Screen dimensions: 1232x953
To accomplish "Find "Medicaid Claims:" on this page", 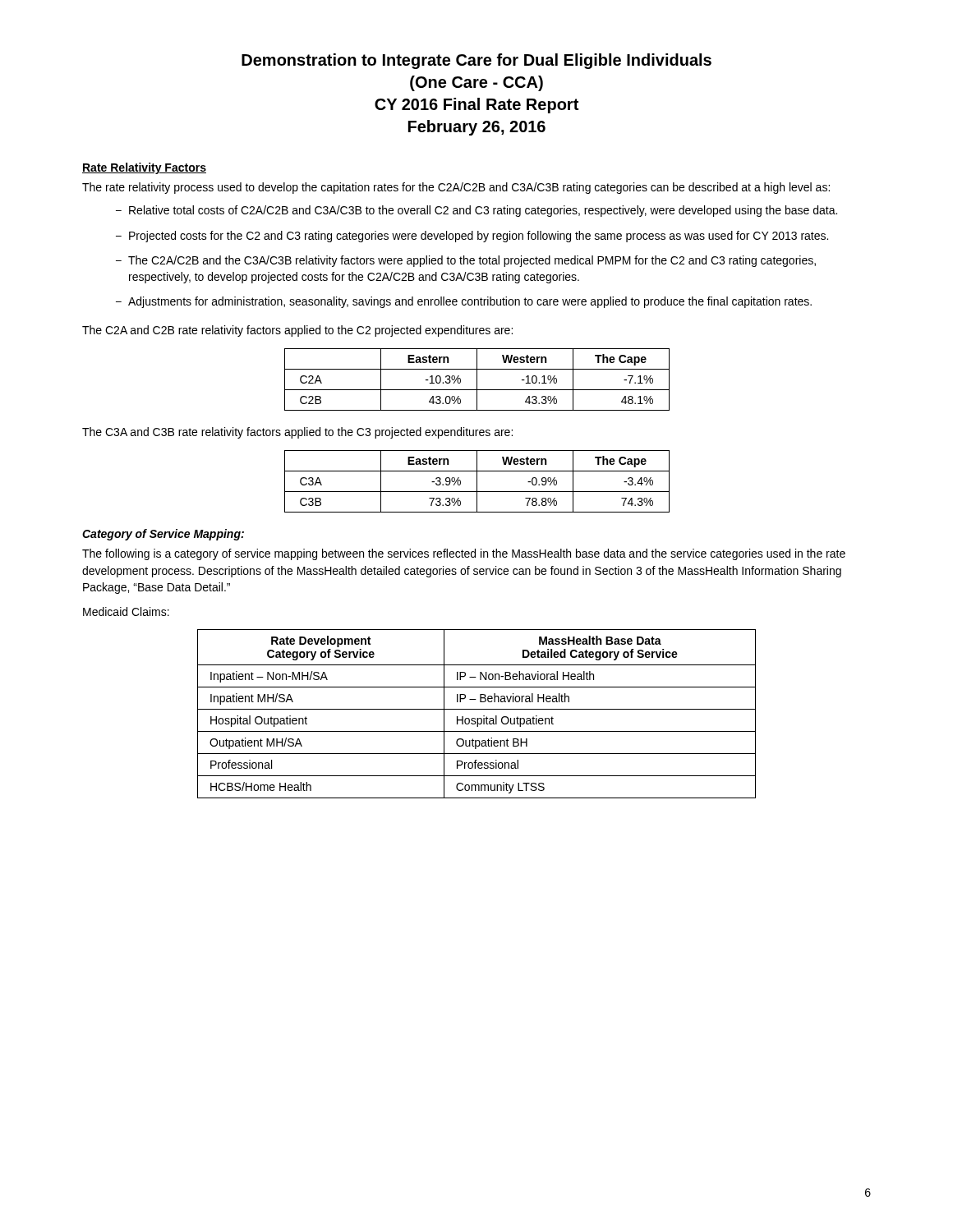I will click(126, 612).
